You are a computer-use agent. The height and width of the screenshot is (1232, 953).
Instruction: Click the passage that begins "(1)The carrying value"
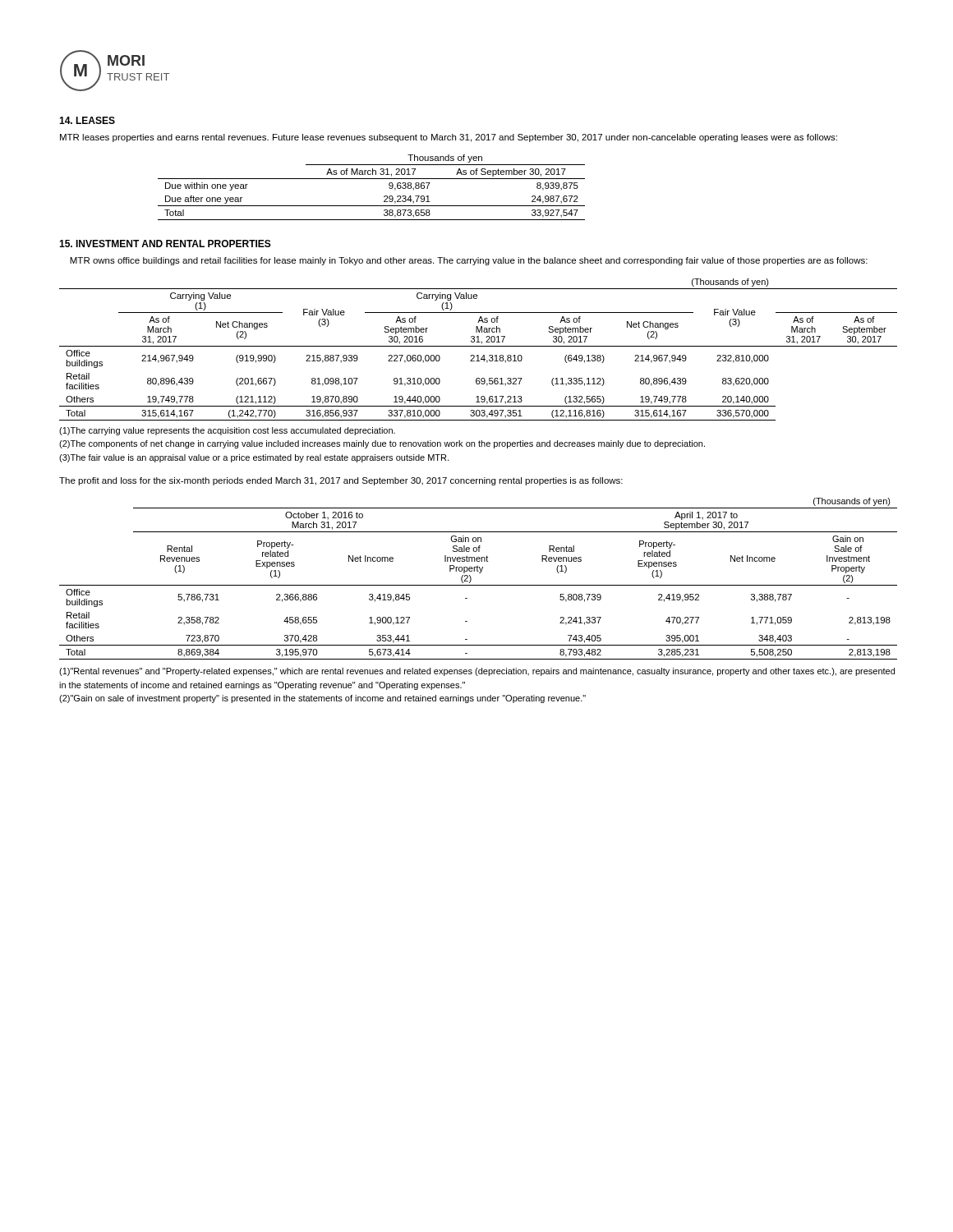[x=382, y=444]
